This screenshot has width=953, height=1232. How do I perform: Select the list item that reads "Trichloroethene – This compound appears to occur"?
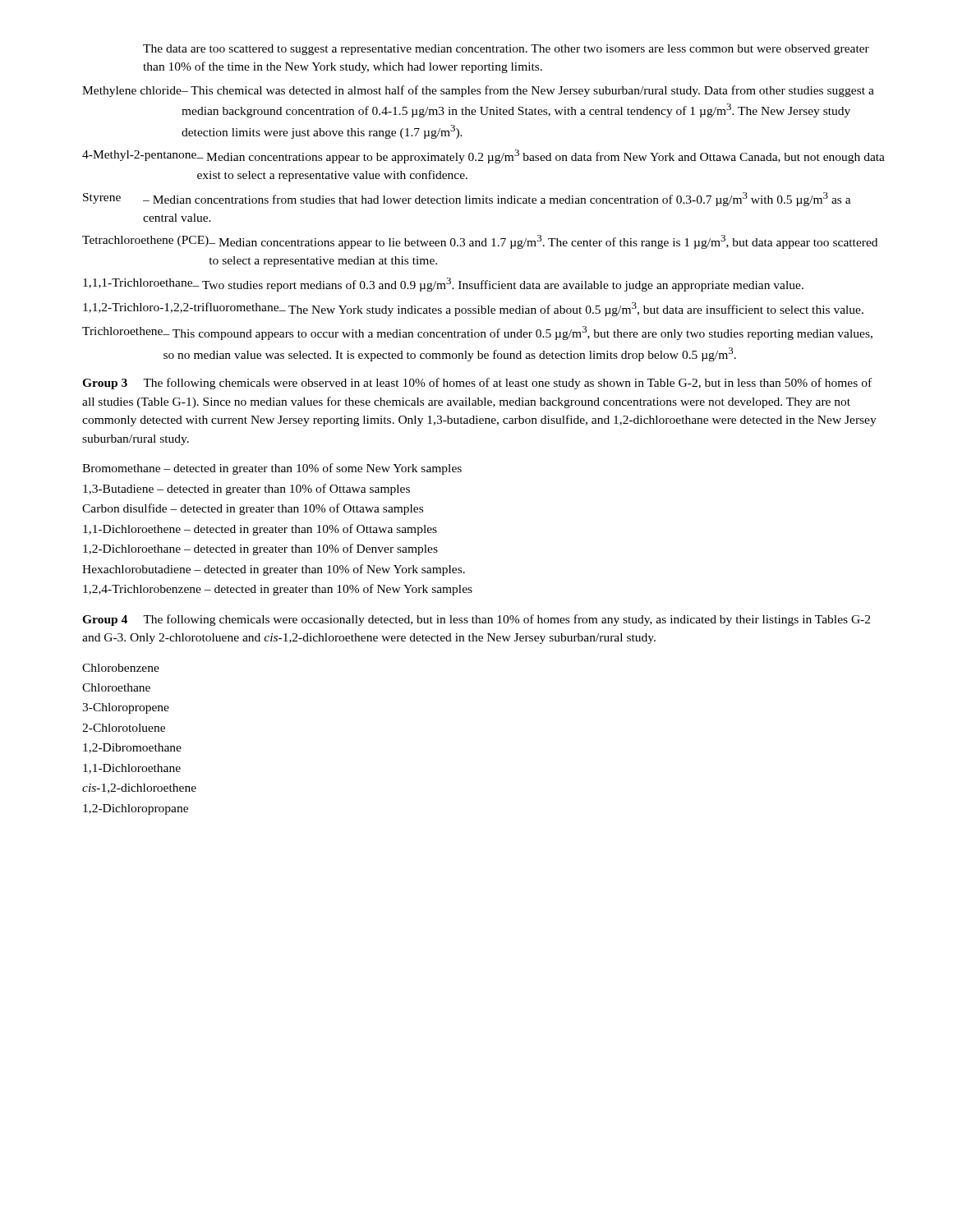pyautogui.click(x=485, y=343)
